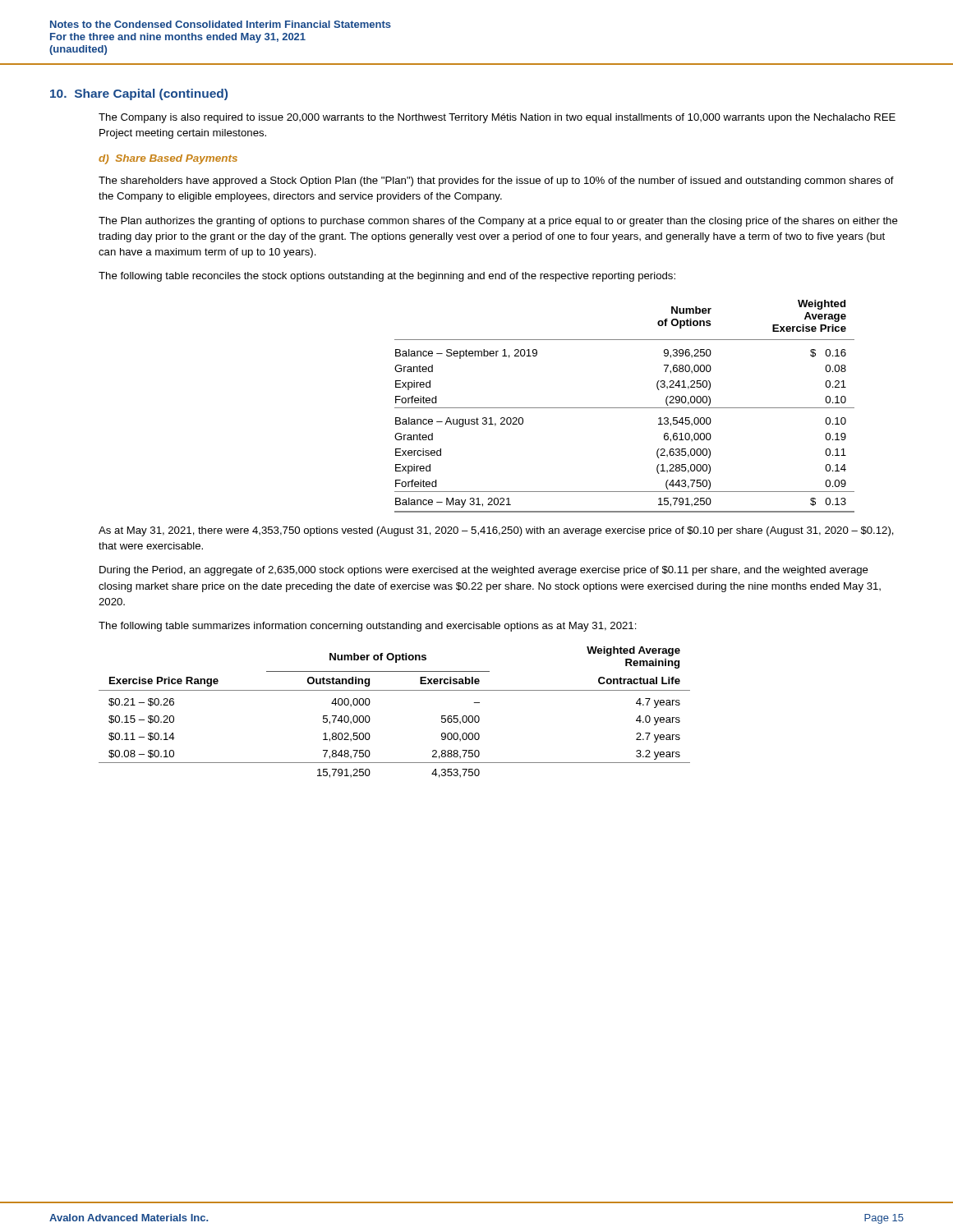Locate the region starting "The Company is also required to"

[x=497, y=125]
